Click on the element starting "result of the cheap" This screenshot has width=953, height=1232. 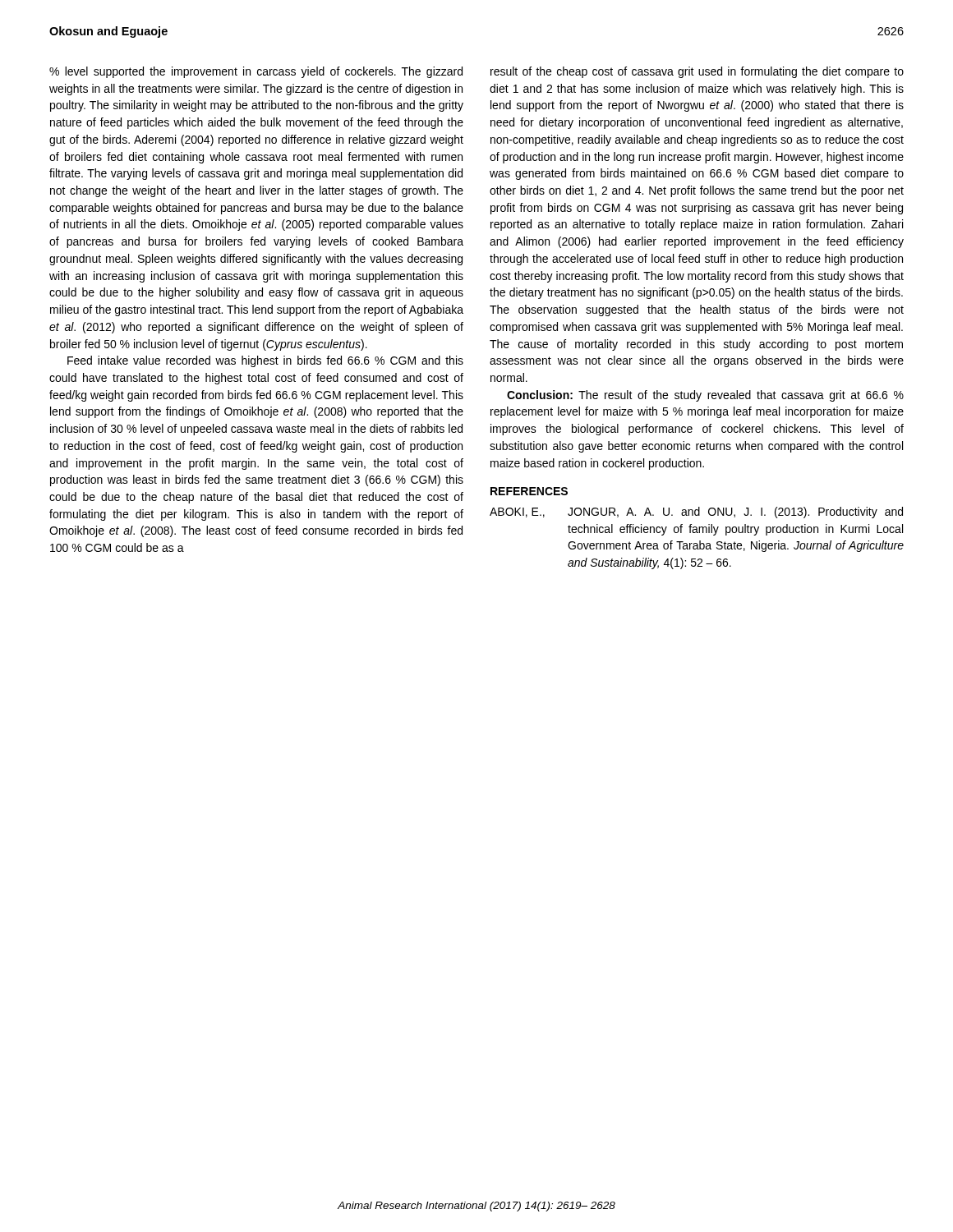pos(697,317)
